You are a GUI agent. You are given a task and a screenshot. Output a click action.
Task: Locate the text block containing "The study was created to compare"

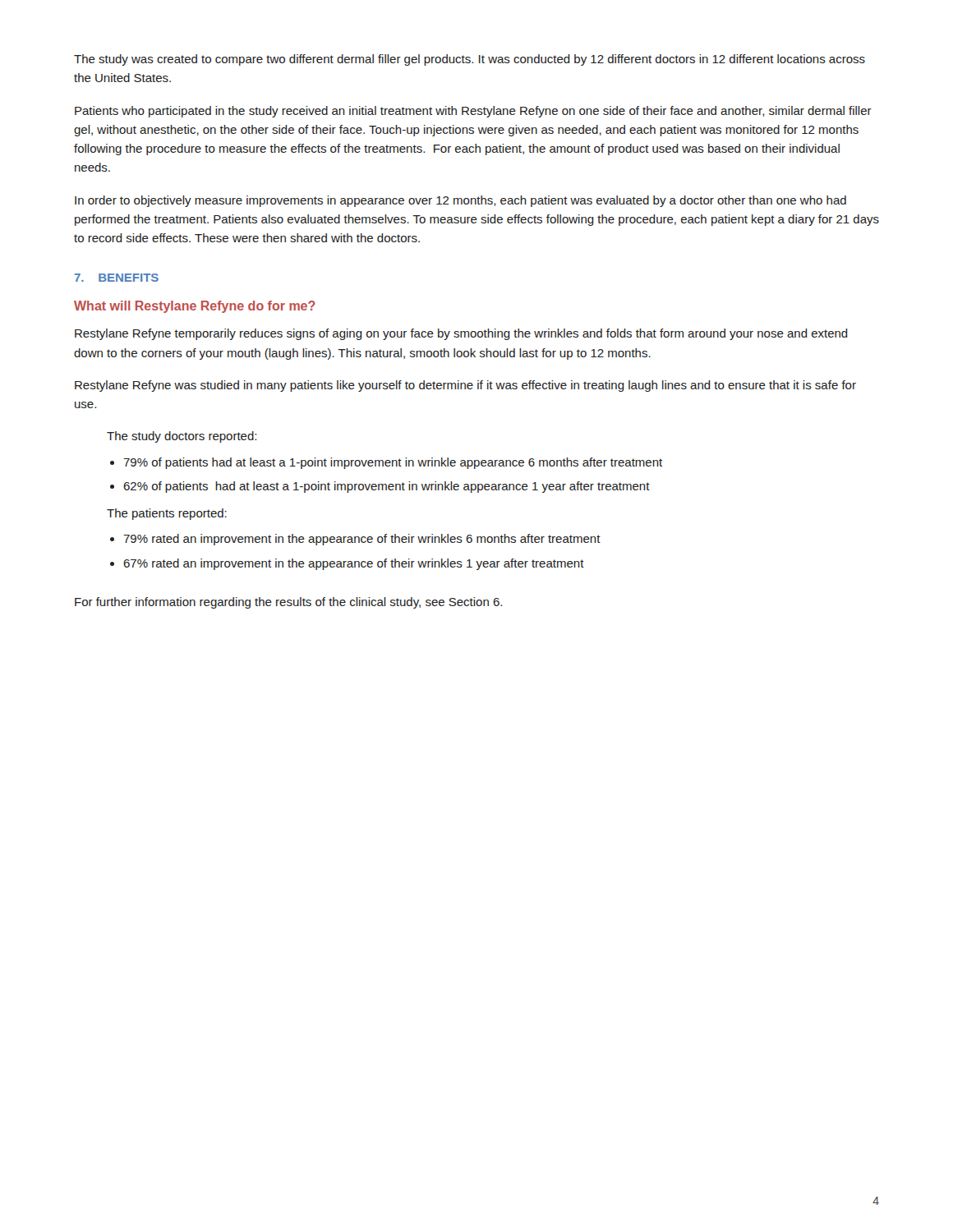(x=470, y=68)
